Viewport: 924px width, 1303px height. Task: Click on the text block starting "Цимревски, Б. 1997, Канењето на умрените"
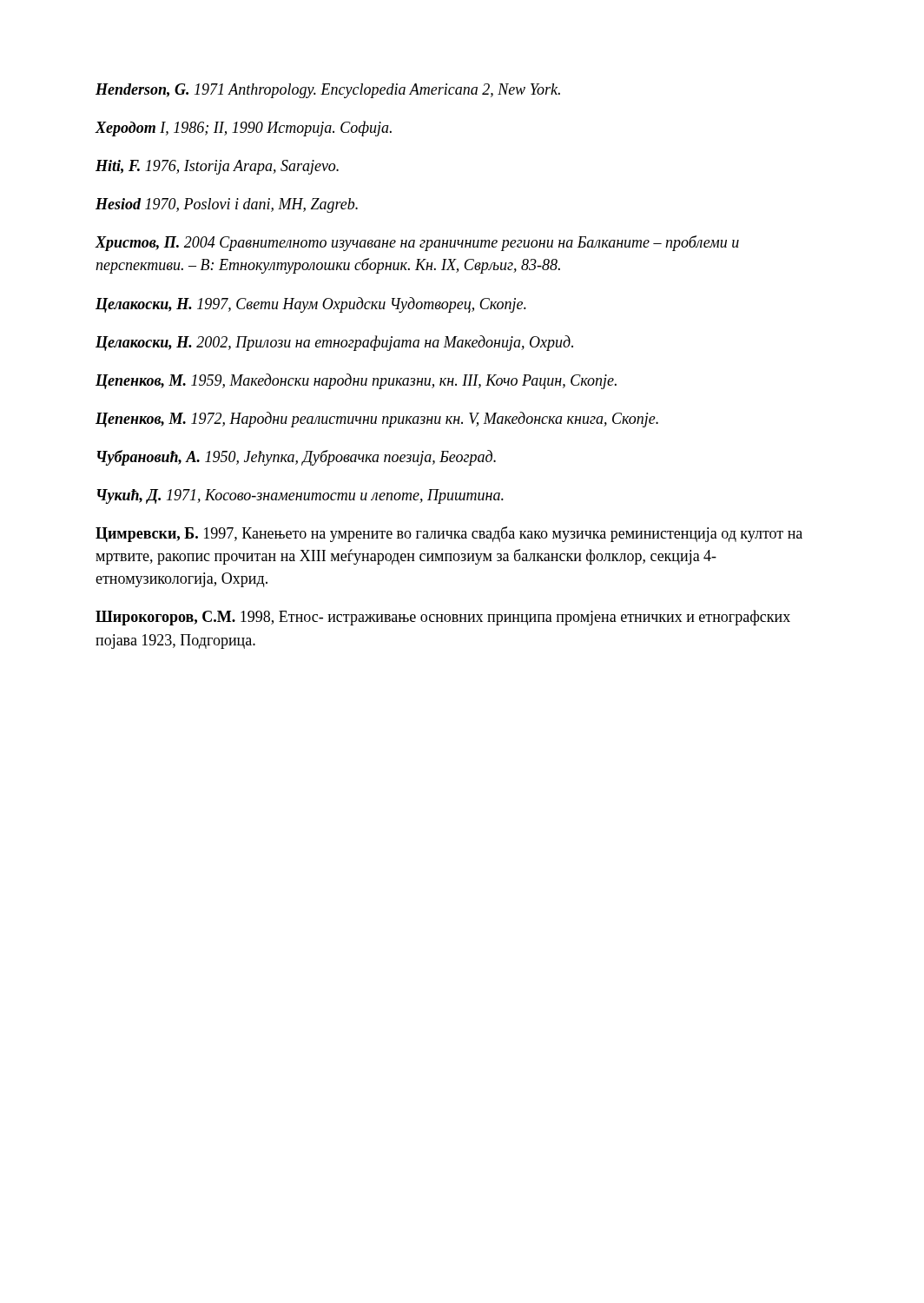462,556
